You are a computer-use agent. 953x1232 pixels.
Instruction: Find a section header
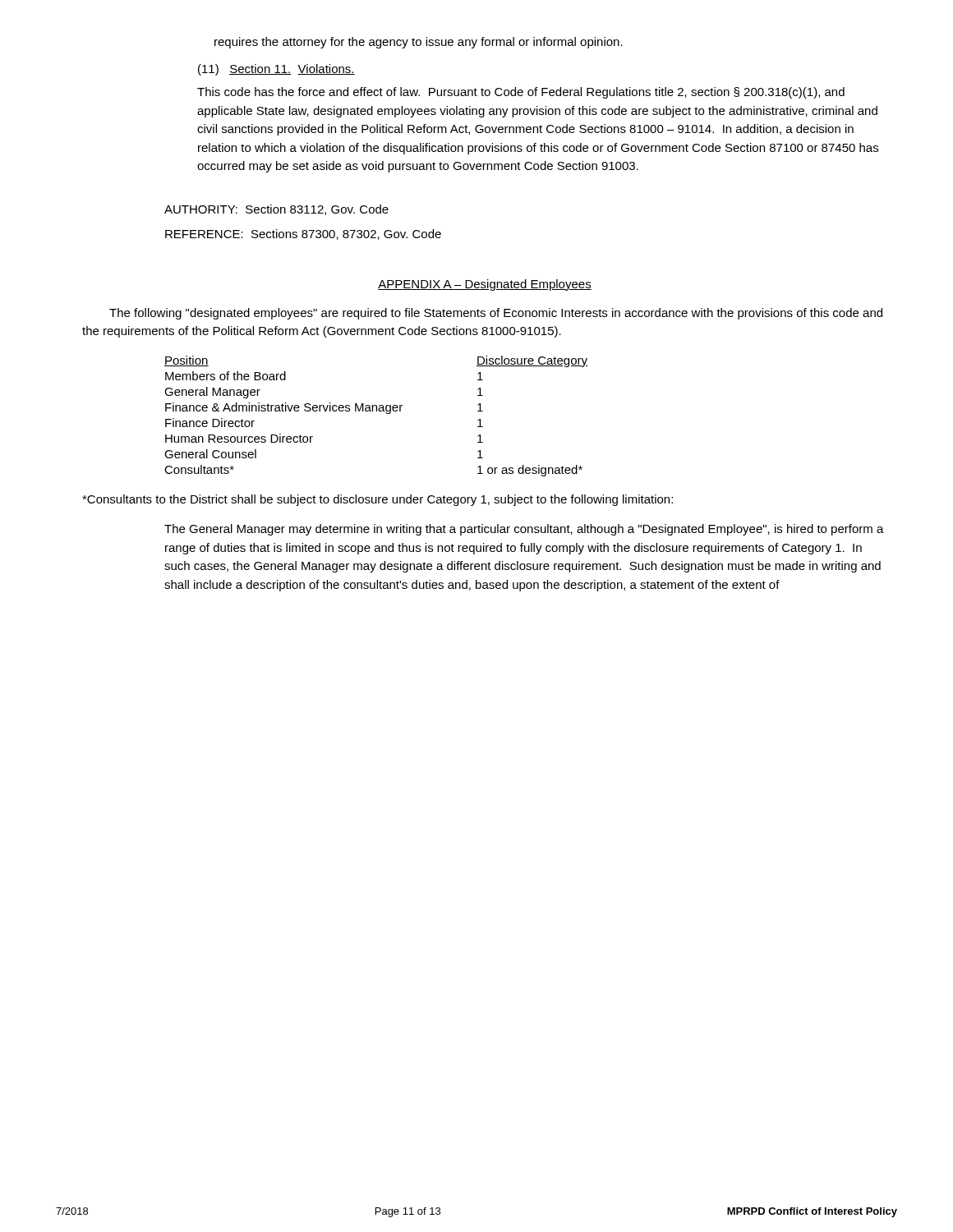[485, 283]
